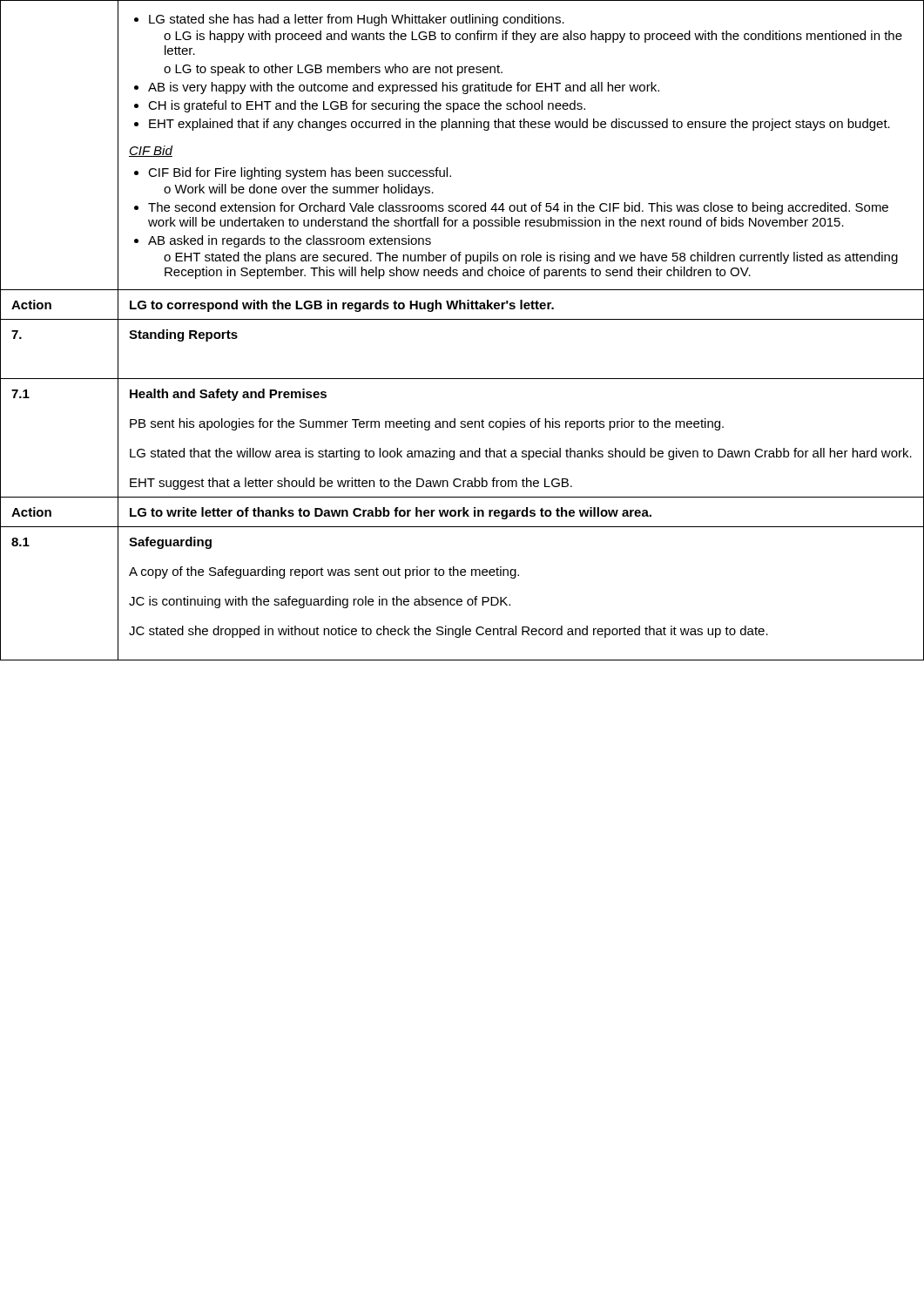Click on the text block with the text "PB sent his apologies for the Summer Term"
Image resolution: width=924 pixels, height=1307 pixels.
pos(427,423)
